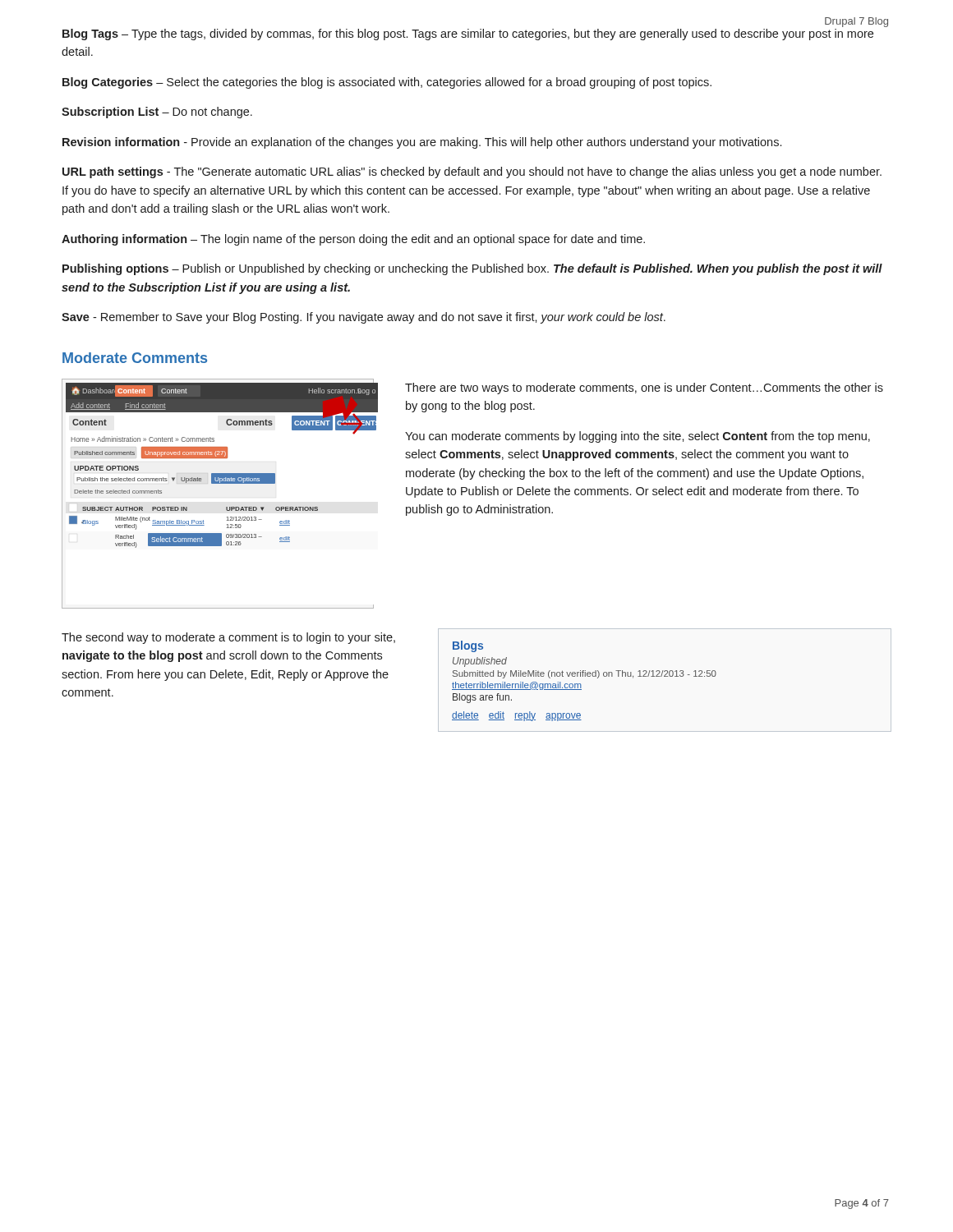
Task: Find the passage starting "Save - Remember"
Action: coord(476,317)
